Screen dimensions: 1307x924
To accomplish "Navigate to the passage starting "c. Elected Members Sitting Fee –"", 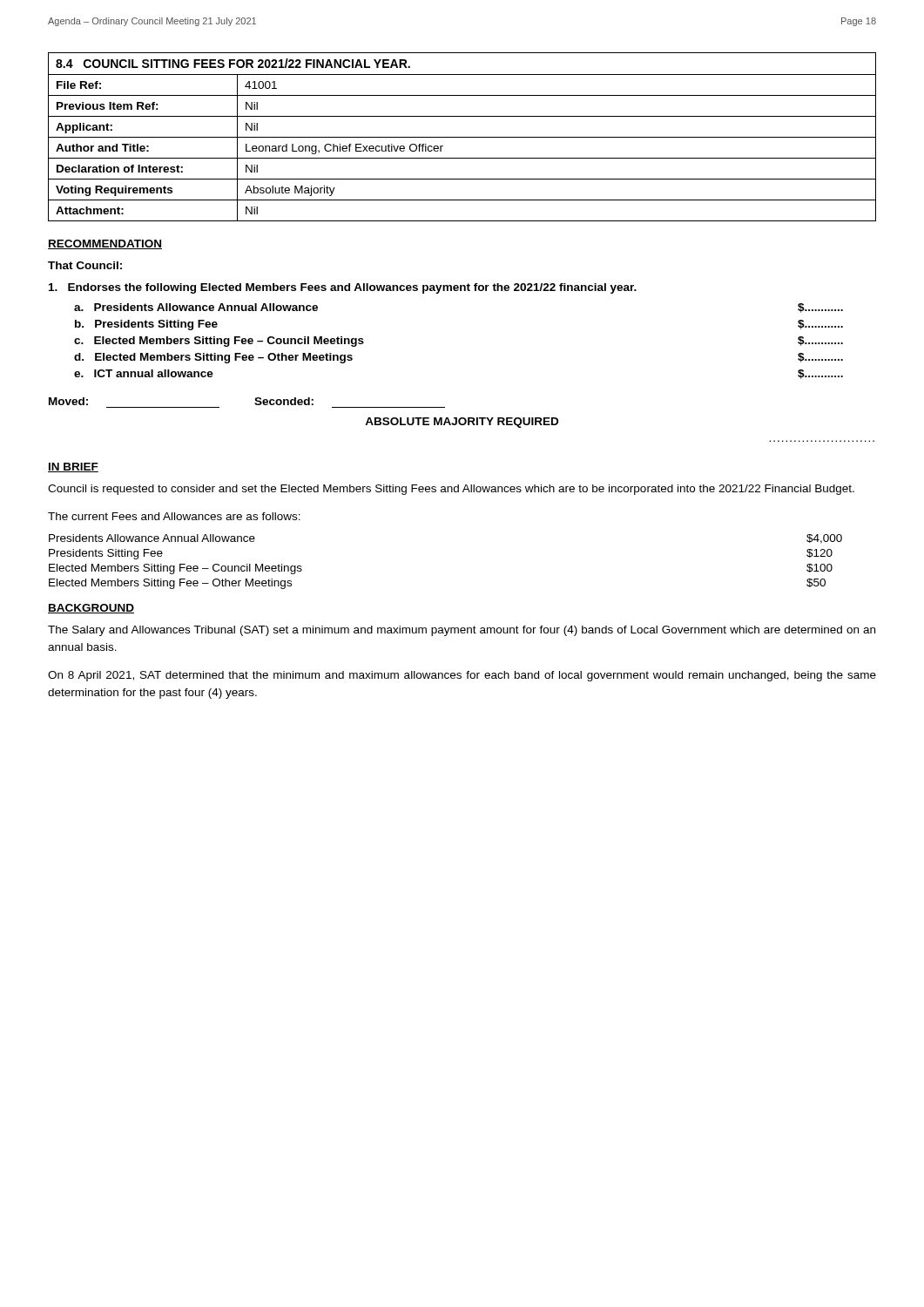I will pyautogui.click(x=218, y=341).
